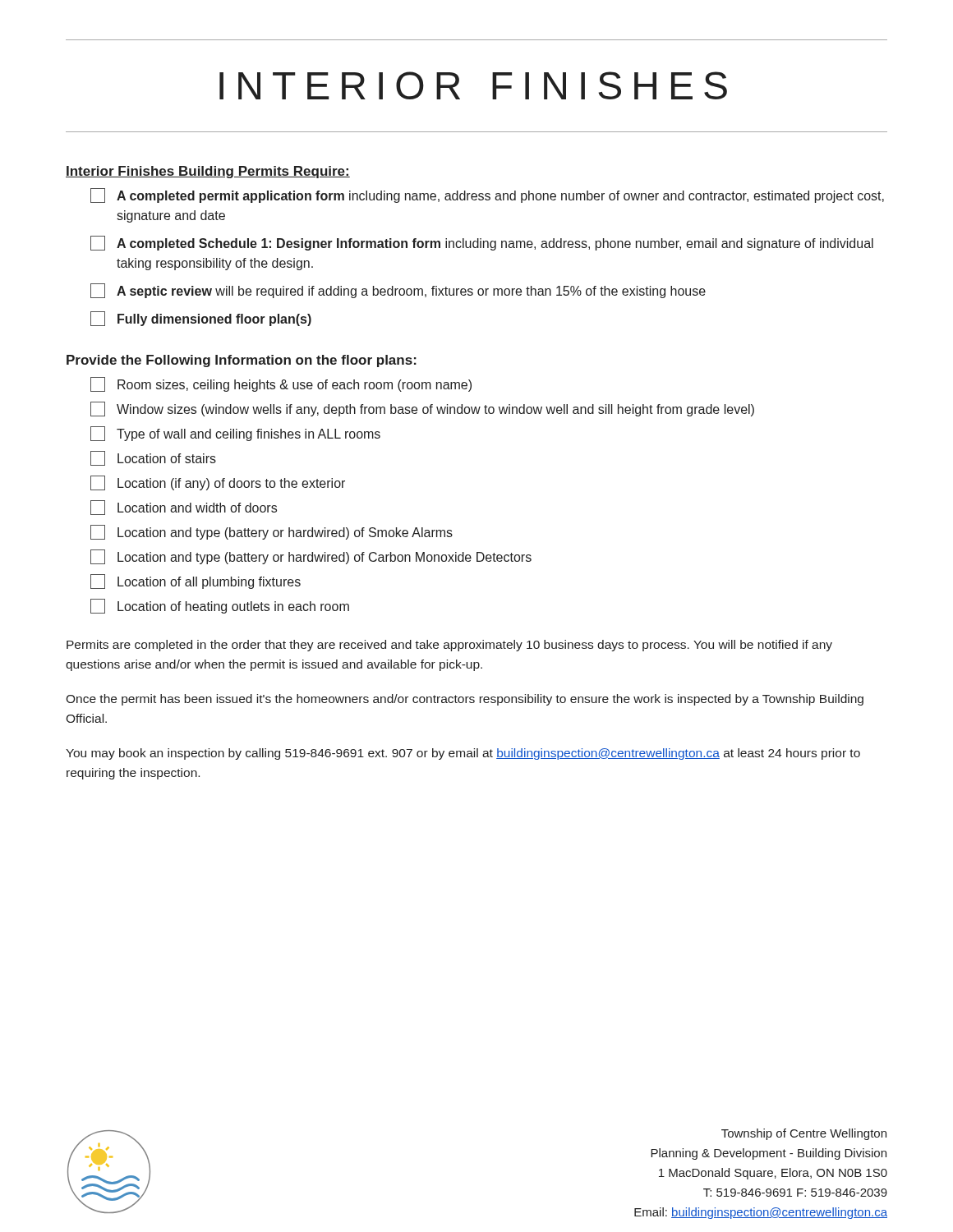Viewport: 953px width, 1232px height.
Task: Locate the list item that says "Window sizes (window wells if any,"
Action: [x=489, y=410]
